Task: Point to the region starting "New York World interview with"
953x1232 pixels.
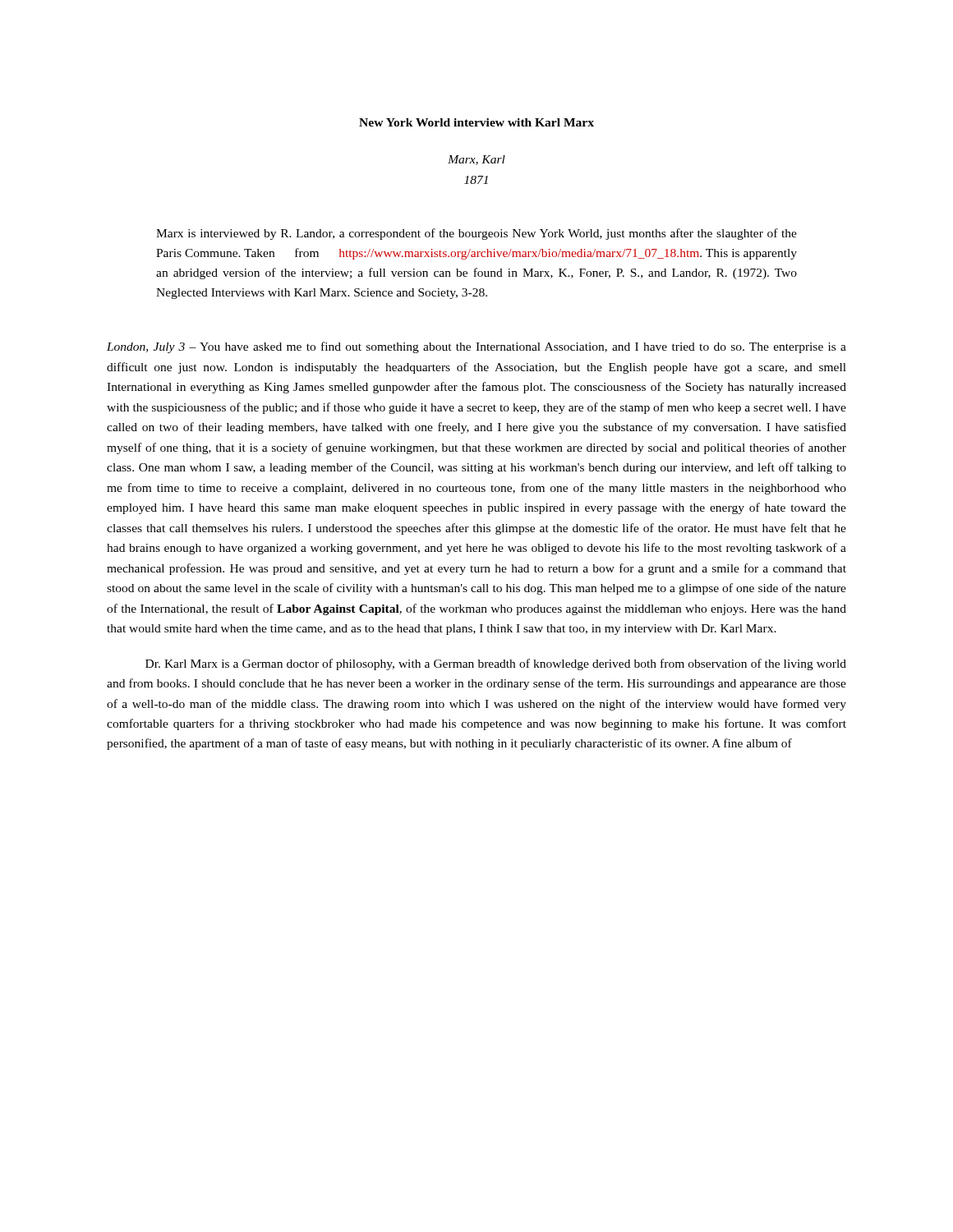Action: pyautogui.click(x=476, y=122)
